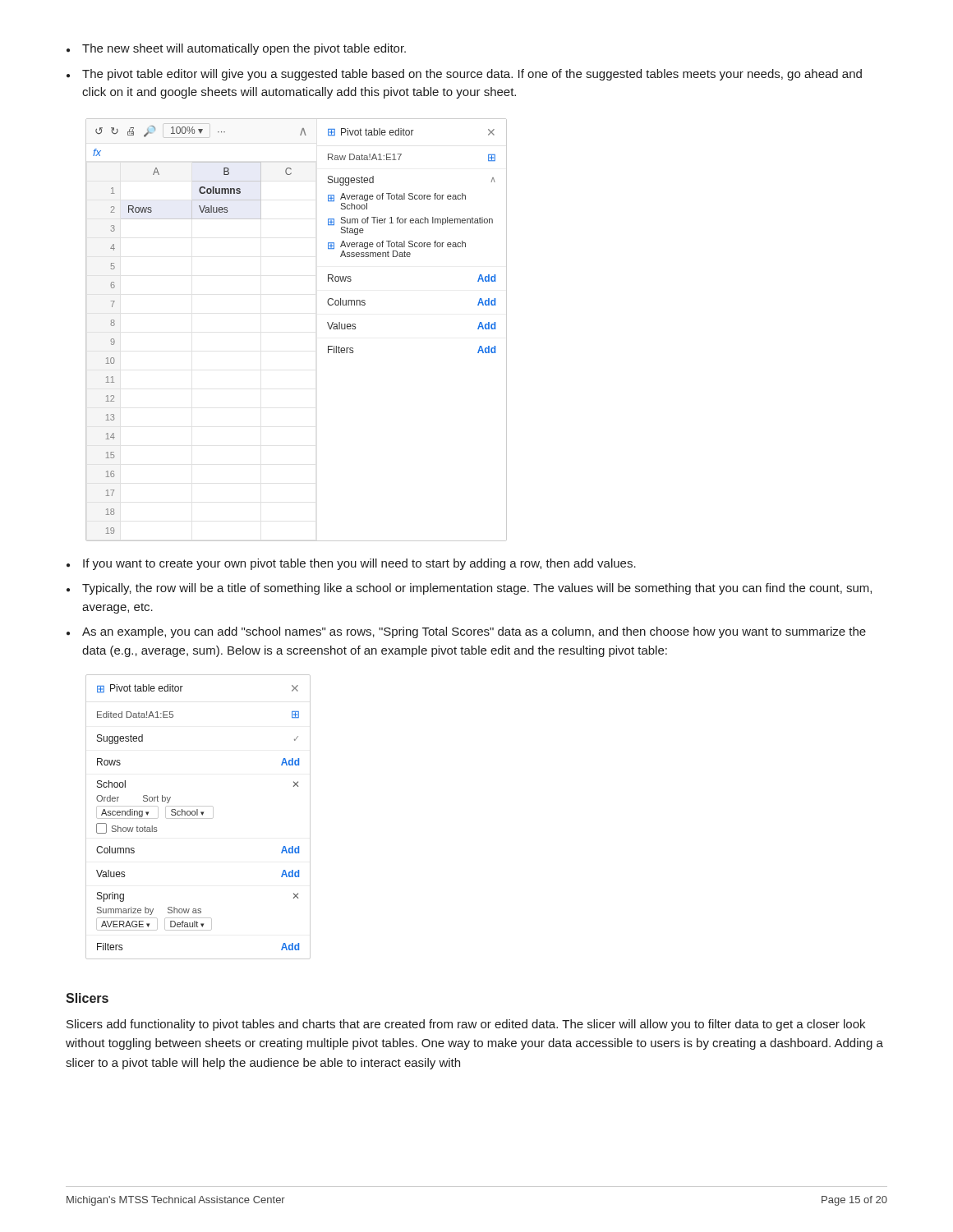Click on the text starting "● As an example, you can"
This screenshot has height=1232, width=953.
[476, 641]
